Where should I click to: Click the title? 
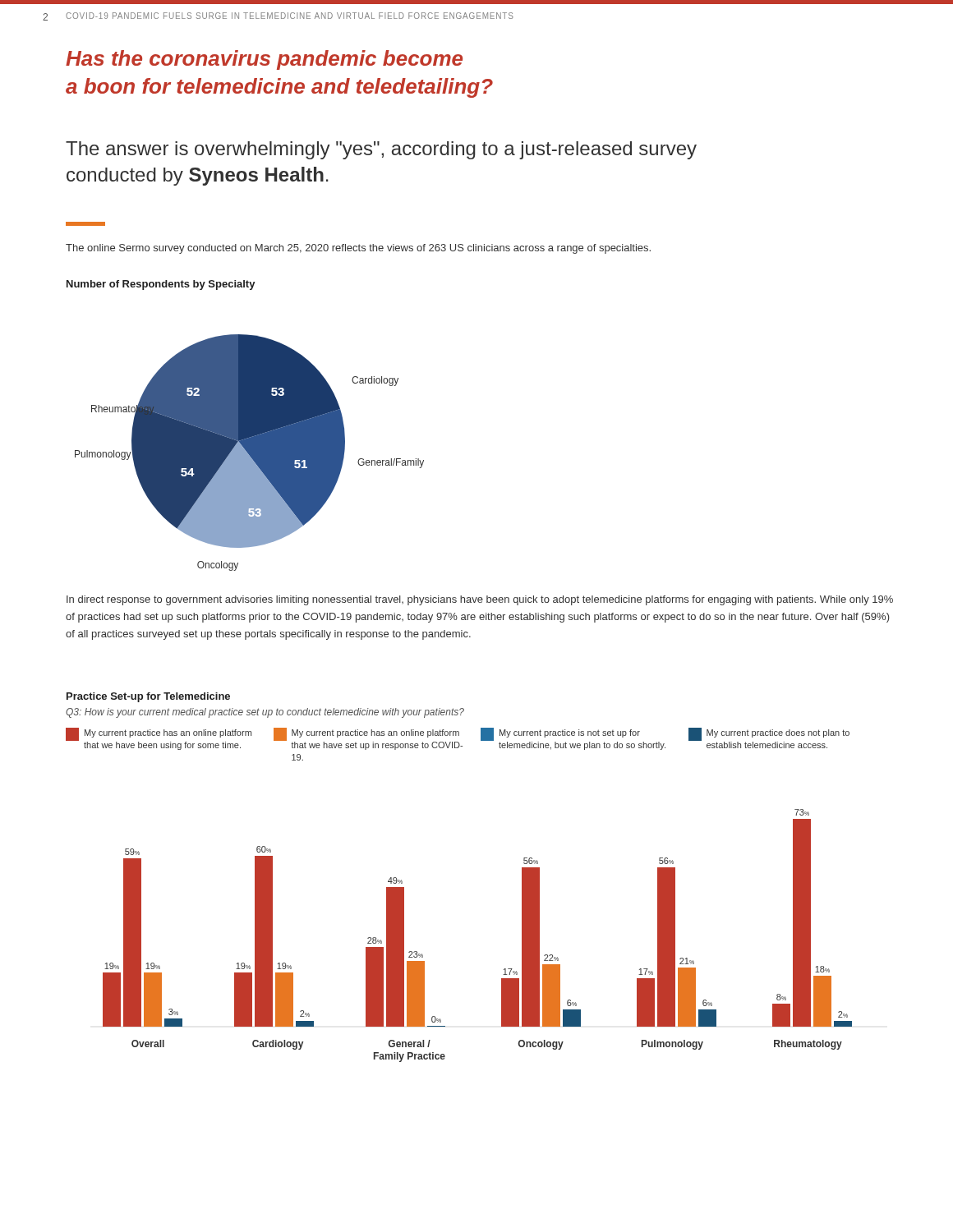[x=353, y=73]
